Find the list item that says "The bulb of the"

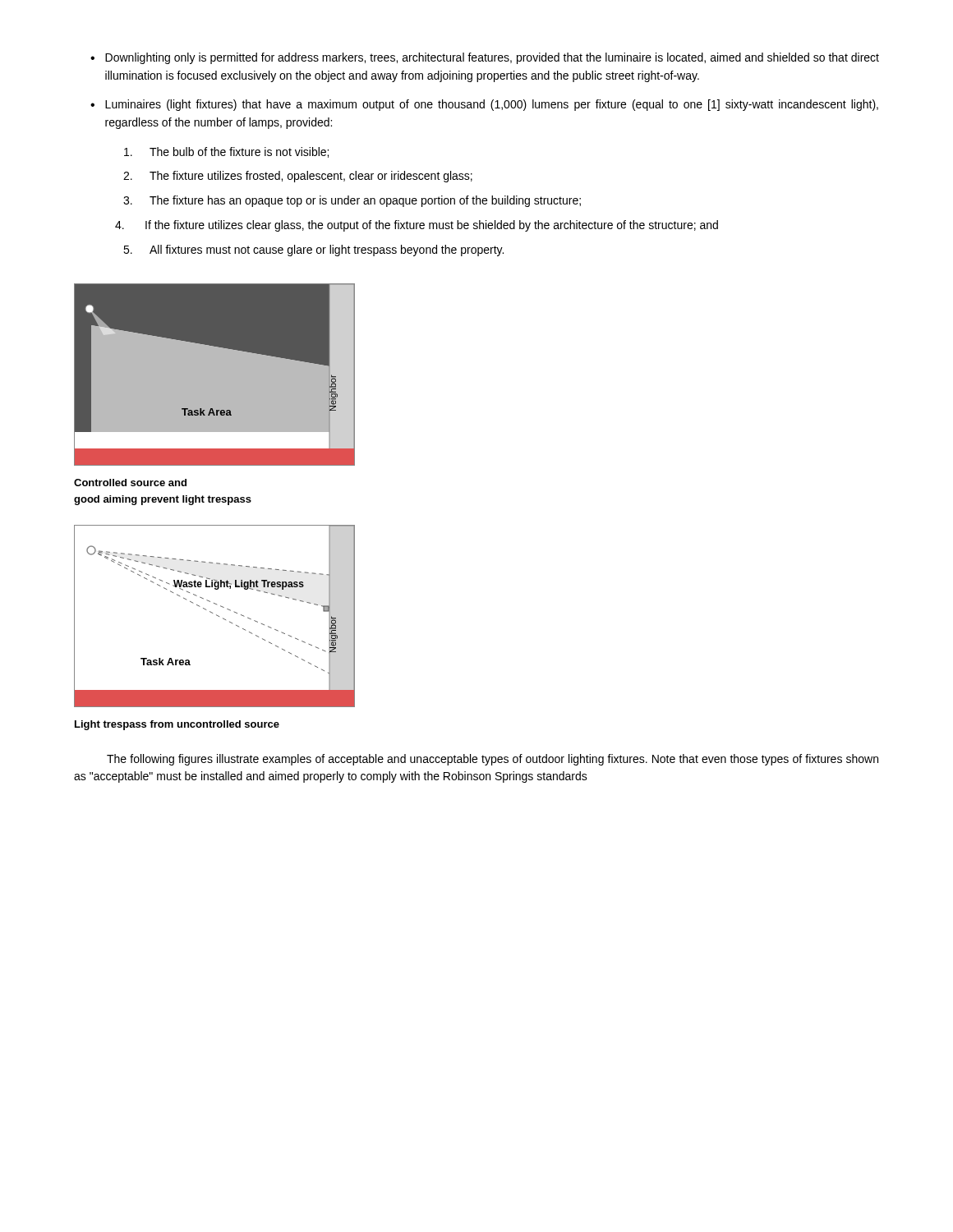[226, 152]
